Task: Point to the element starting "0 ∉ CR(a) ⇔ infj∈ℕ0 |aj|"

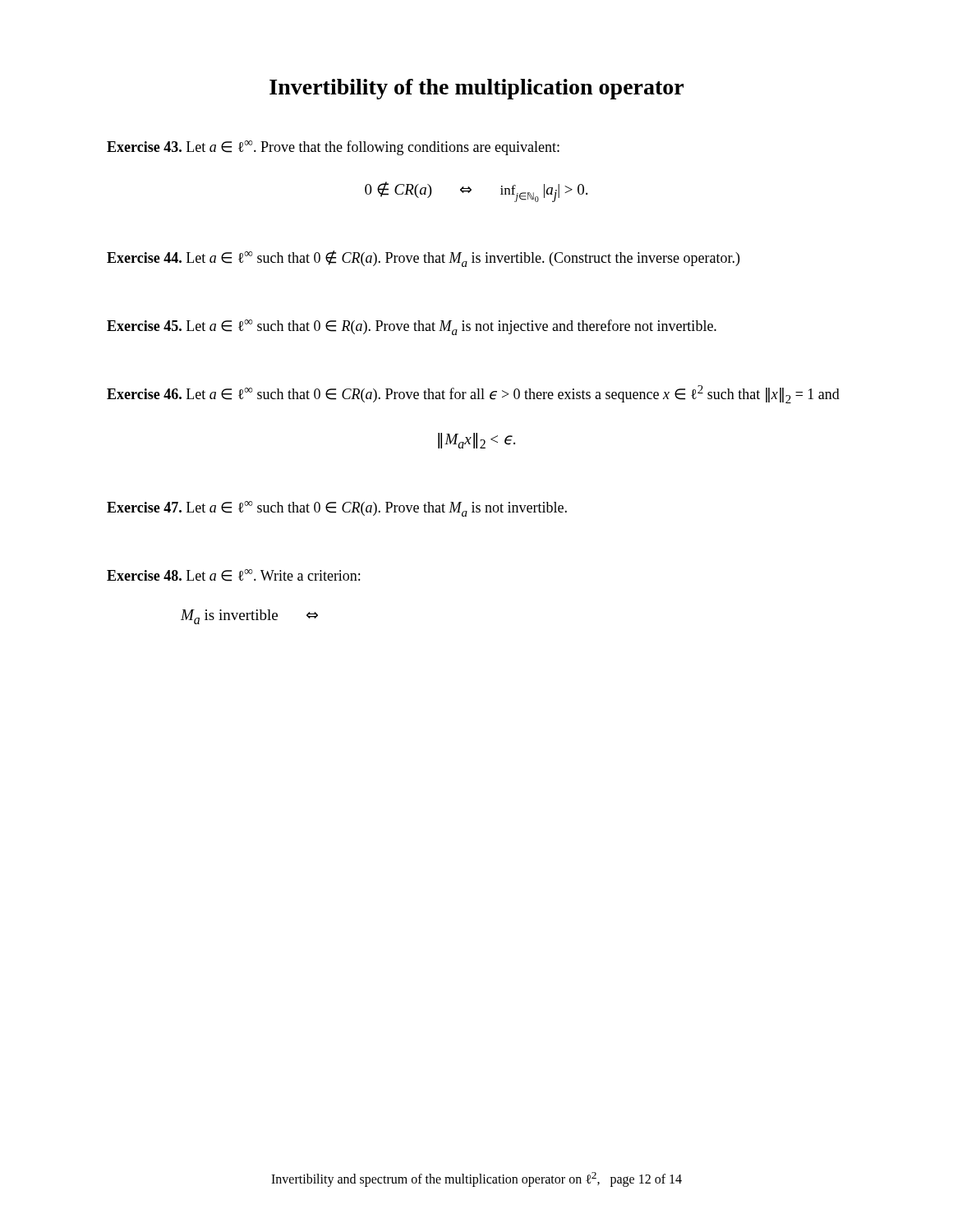Action: 476,192
